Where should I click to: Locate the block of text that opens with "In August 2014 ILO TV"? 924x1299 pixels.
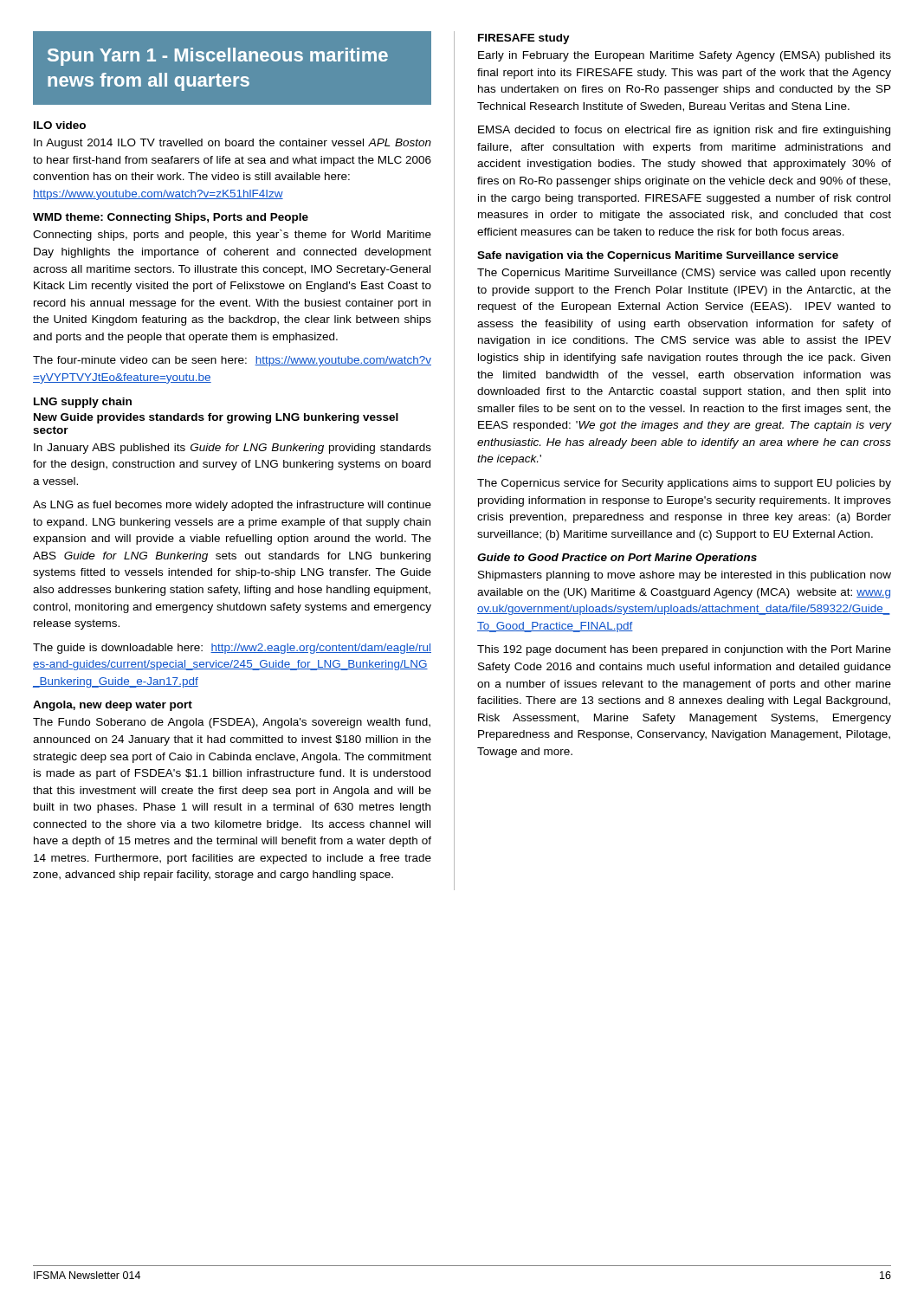click(x=232, y=168)
